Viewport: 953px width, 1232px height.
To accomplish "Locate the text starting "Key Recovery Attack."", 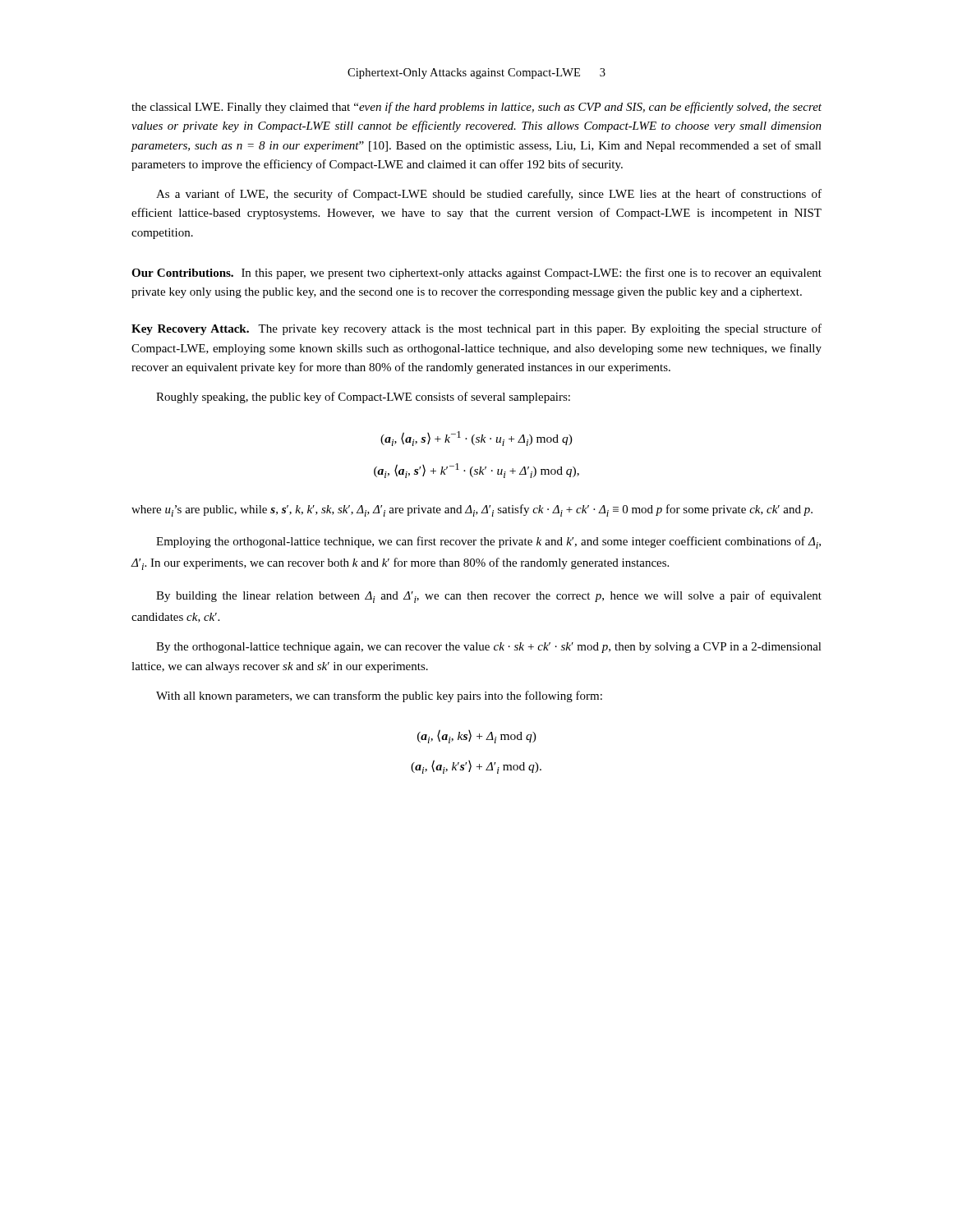I will pos(476,348).
